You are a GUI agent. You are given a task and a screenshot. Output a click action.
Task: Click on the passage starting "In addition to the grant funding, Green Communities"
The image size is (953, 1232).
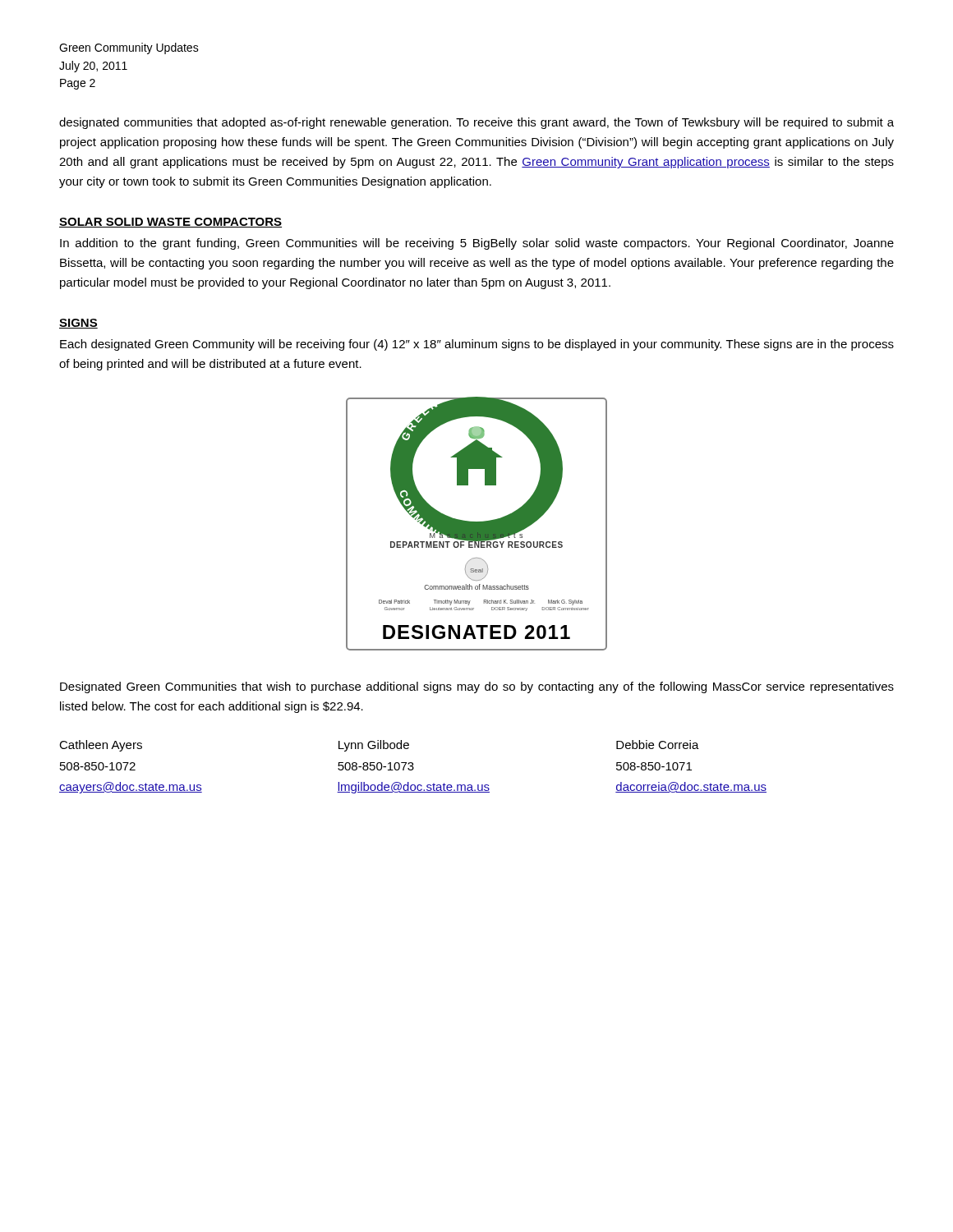click(x=476, y=262)
